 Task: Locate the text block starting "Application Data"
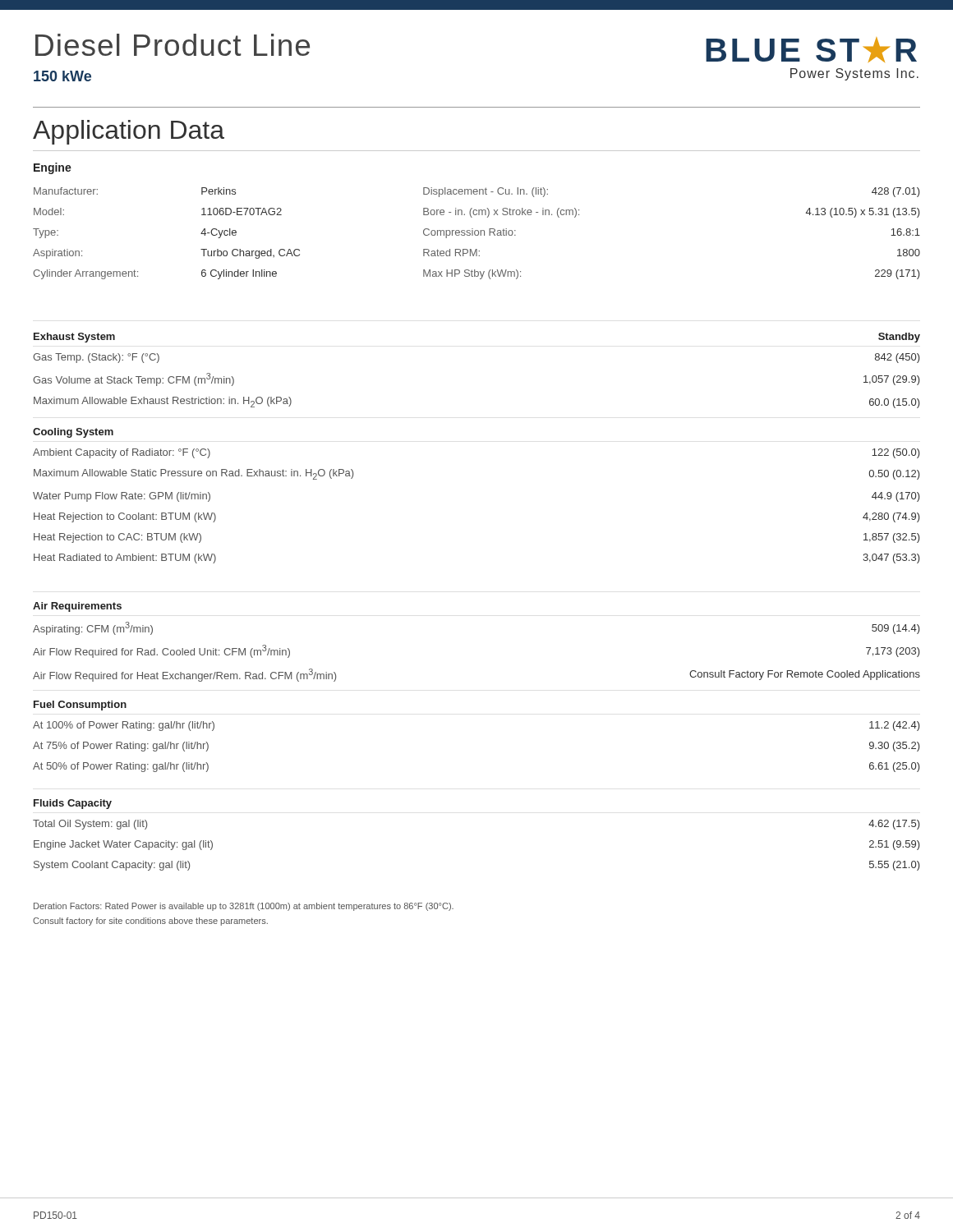click(129, 130)
